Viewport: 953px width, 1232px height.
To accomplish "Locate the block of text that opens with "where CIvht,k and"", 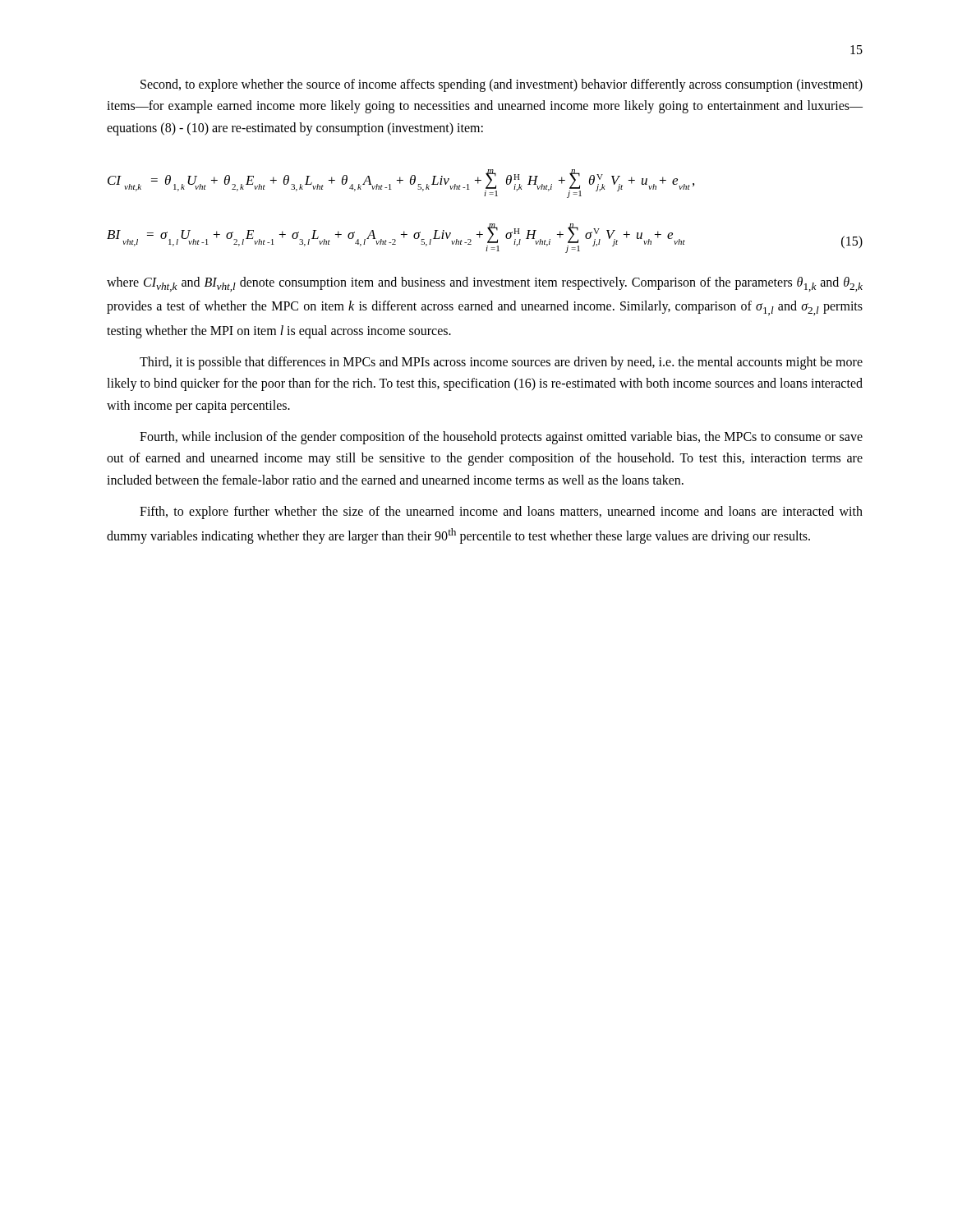I will click(x=485, y=306).
